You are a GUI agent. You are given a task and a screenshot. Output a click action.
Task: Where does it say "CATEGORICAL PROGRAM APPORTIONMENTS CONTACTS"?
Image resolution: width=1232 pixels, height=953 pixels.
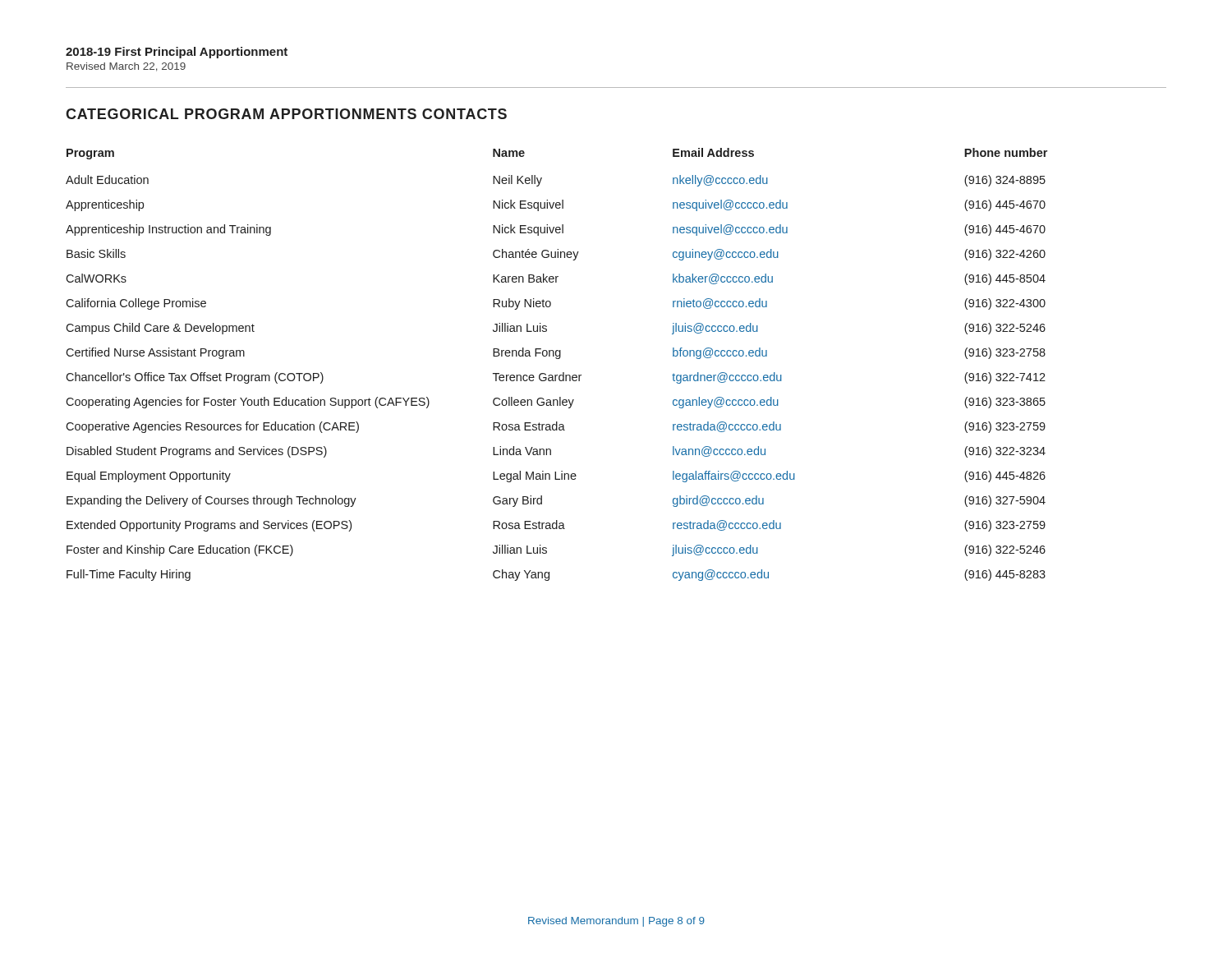(x=287, y=114)
